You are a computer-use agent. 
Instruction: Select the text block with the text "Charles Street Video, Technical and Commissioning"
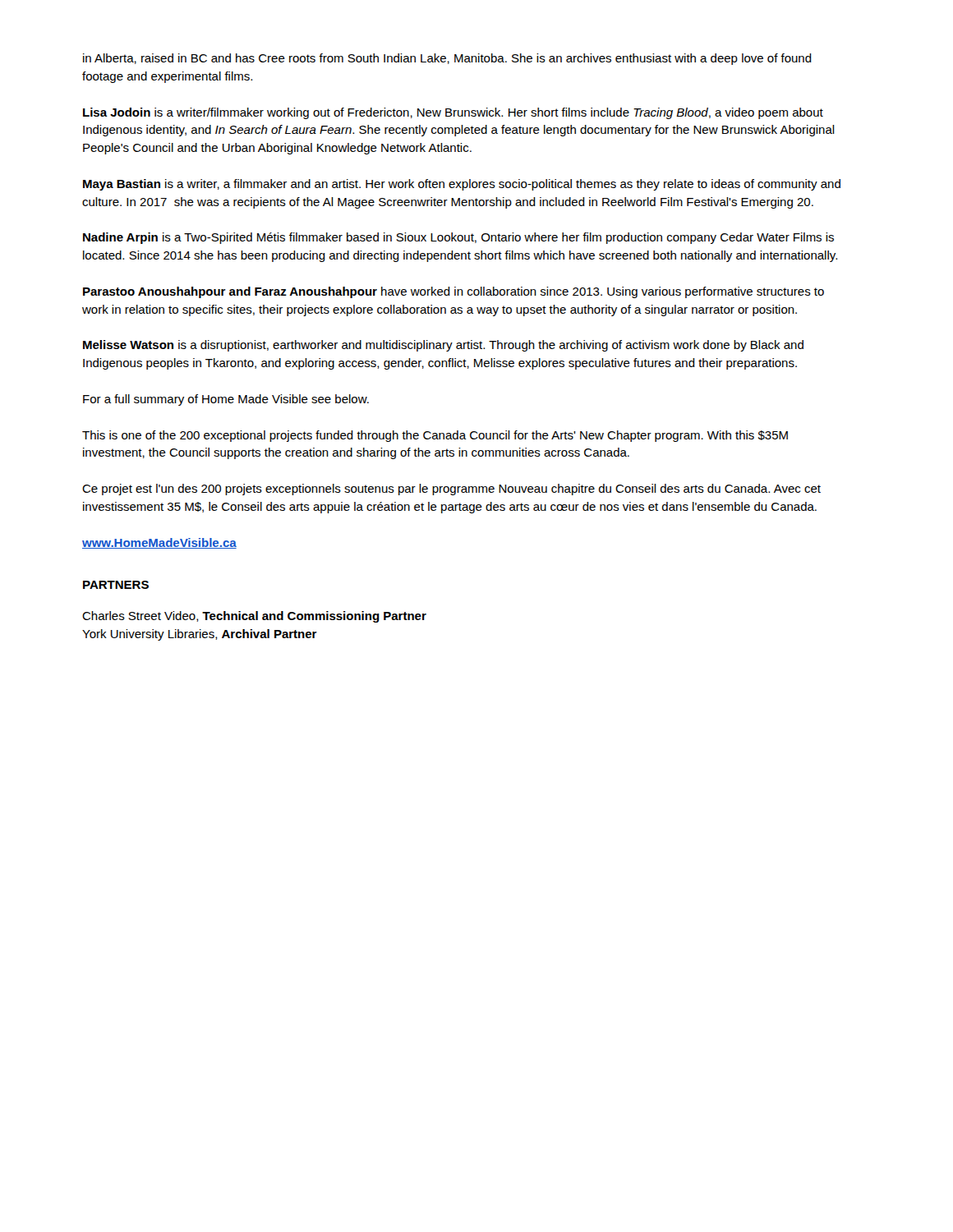pyautogui.click(x=254, y=625)
